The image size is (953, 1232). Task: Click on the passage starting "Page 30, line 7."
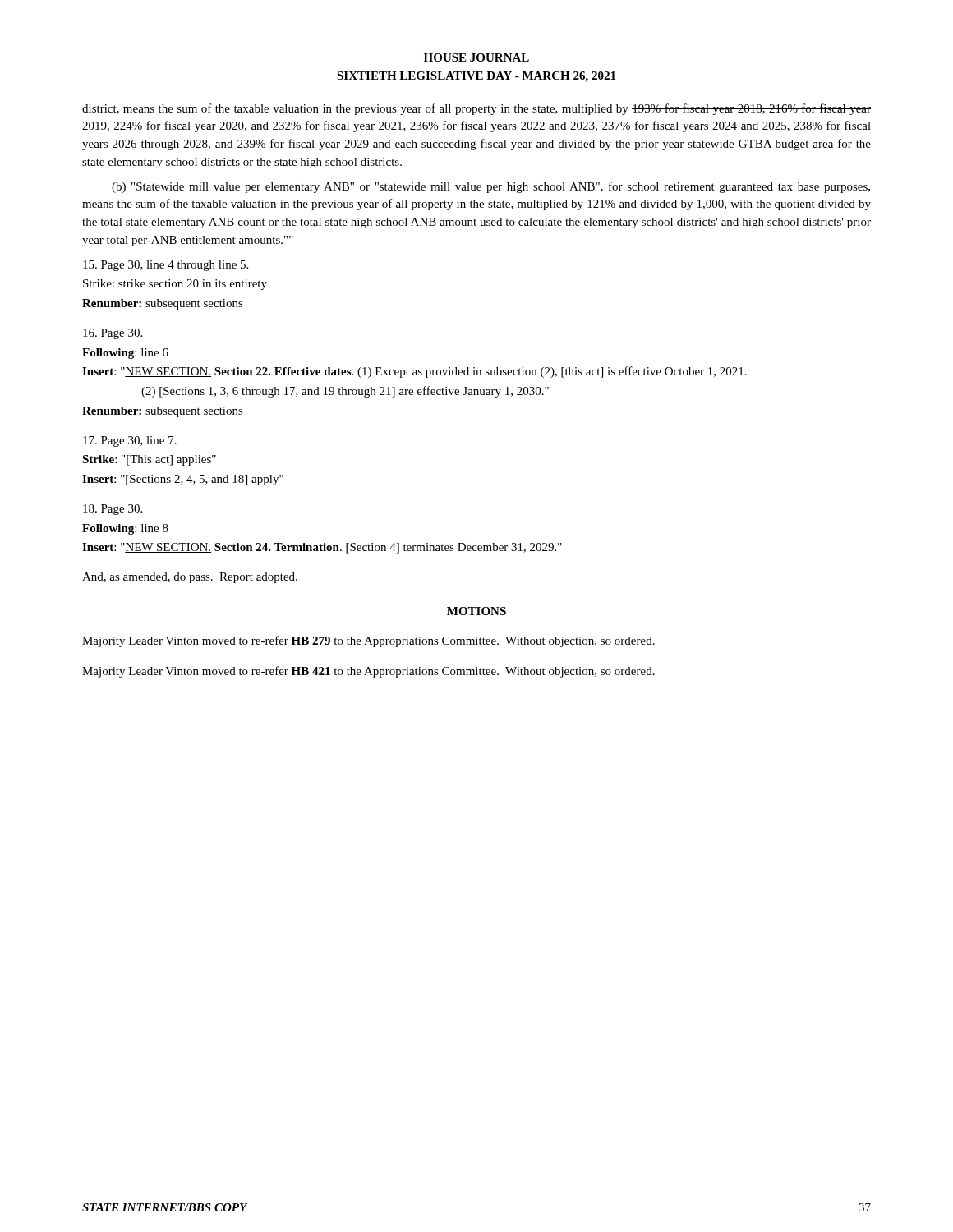pos(130,440)
